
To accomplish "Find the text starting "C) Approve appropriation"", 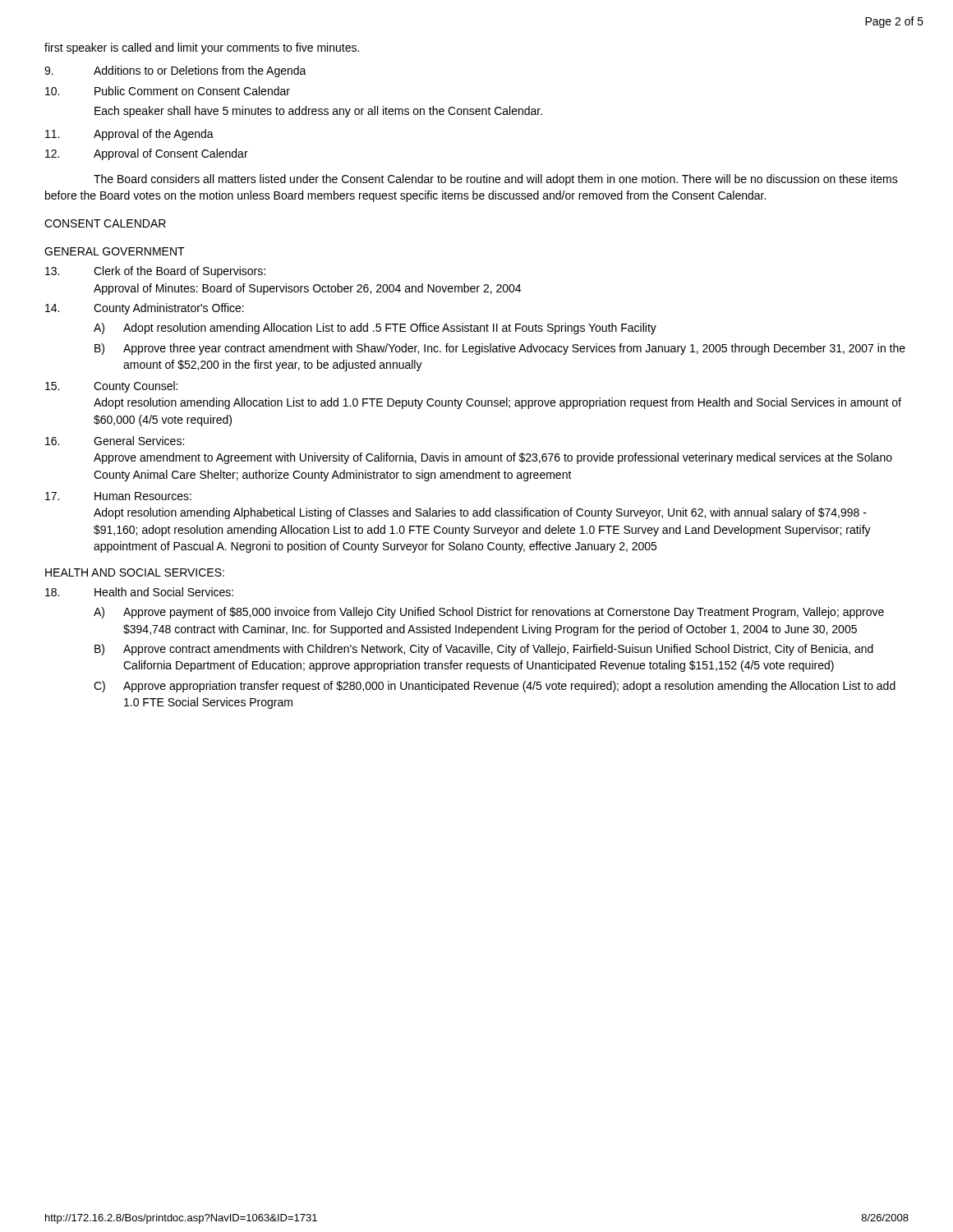I will click(x=501, y=694).
